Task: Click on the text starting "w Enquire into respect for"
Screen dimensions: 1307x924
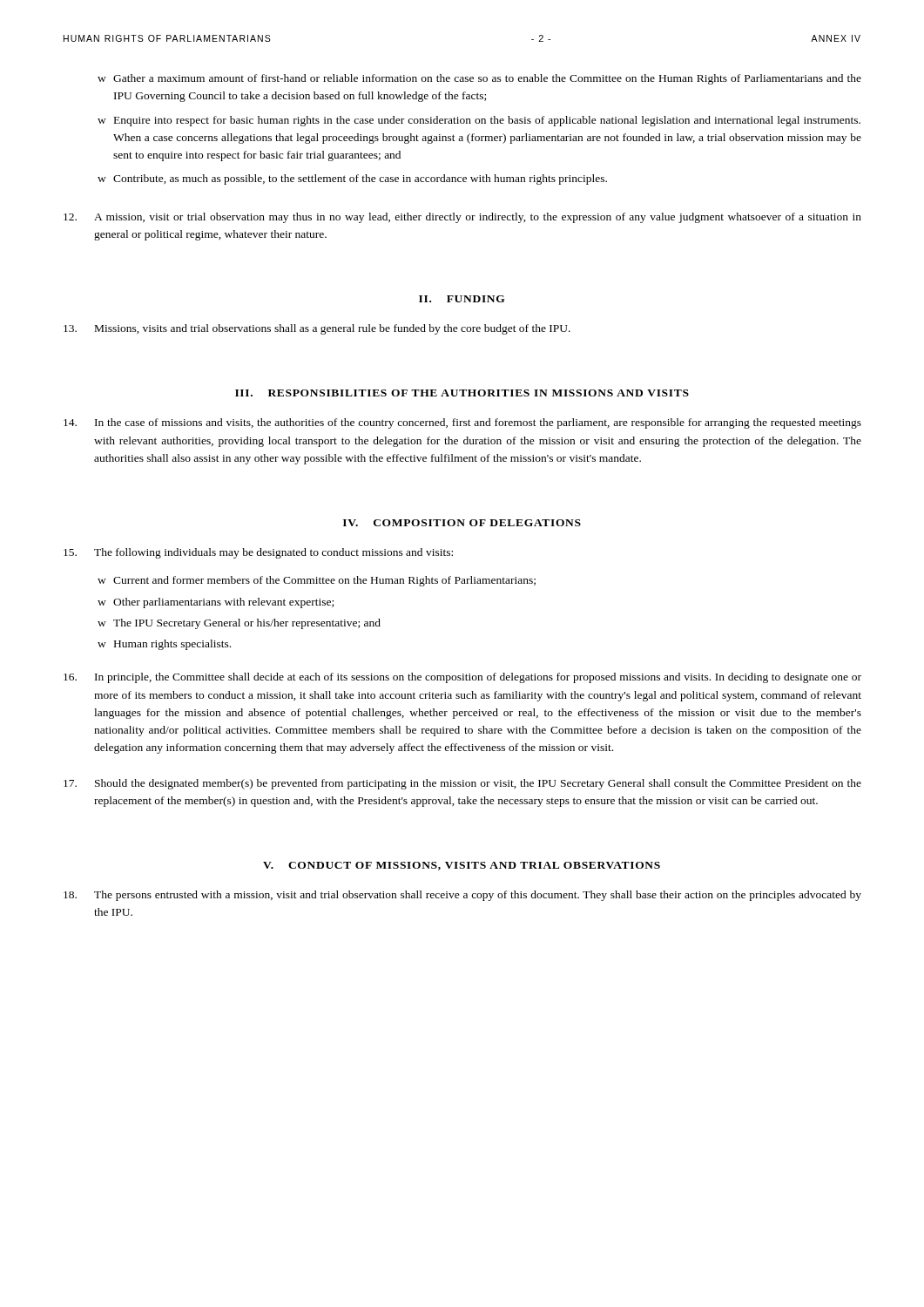Action: [x=479, y=138]
